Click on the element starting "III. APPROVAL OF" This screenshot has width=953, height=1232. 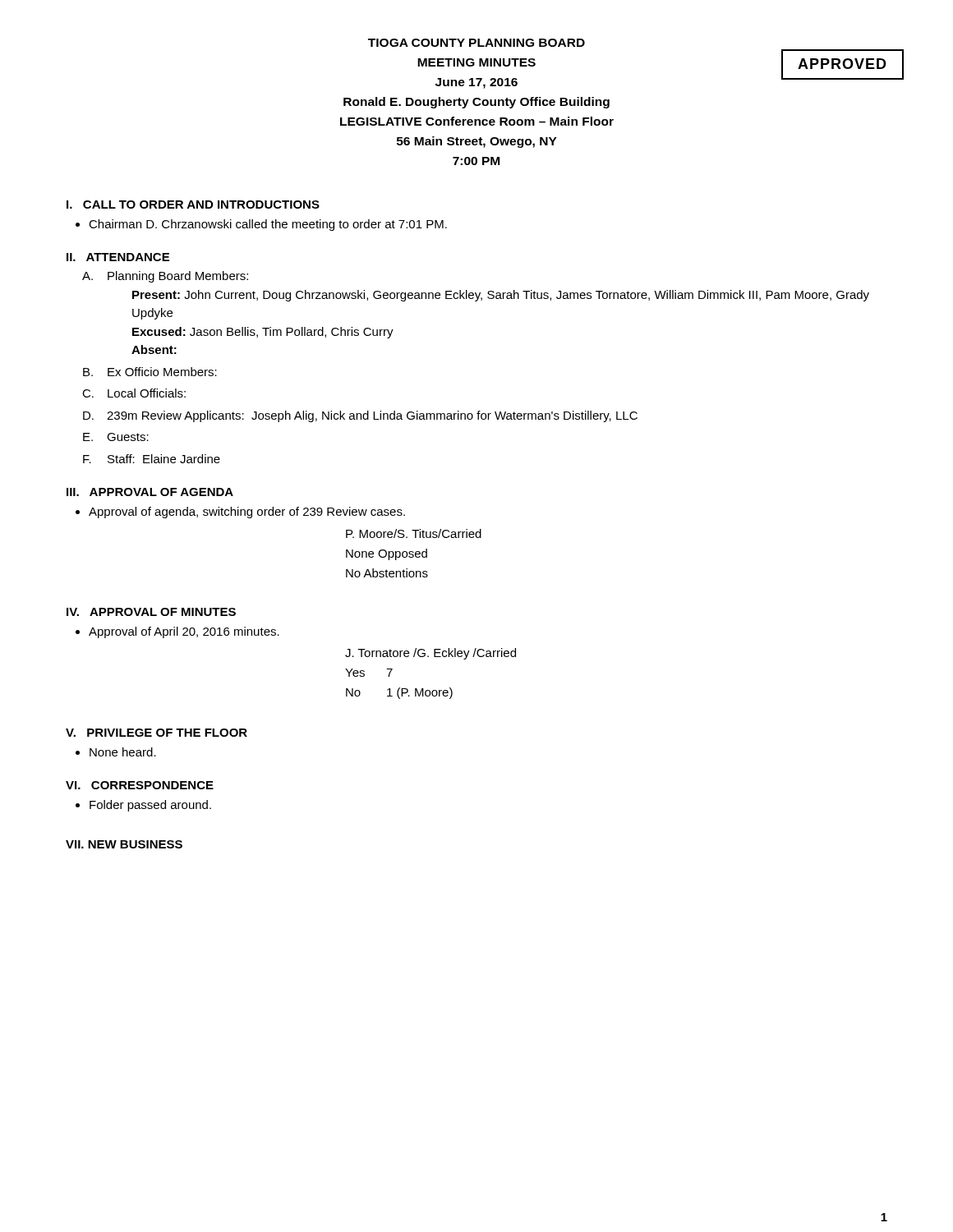pos(150,492)
